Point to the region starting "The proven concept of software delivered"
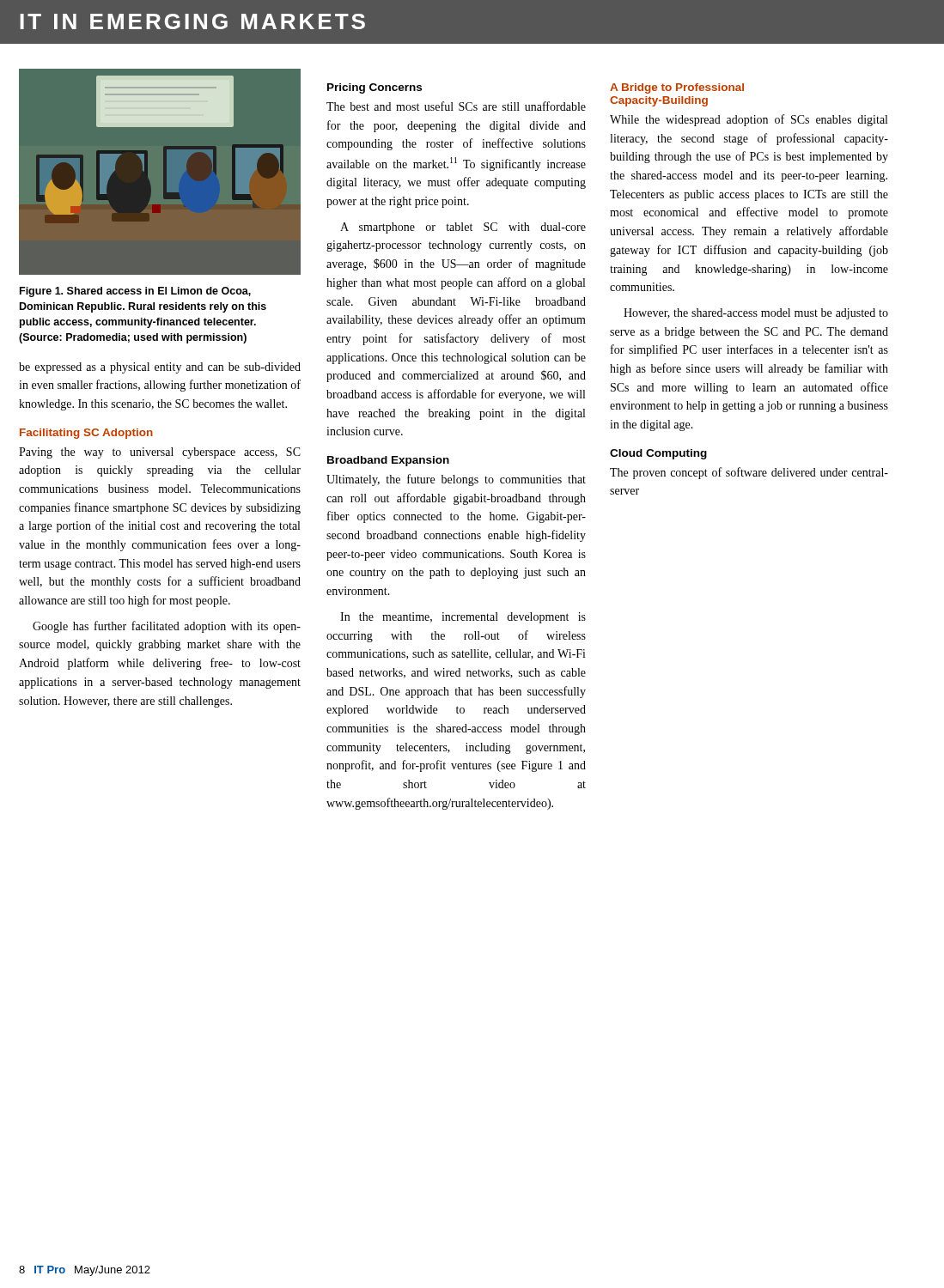 pos(749,482)
